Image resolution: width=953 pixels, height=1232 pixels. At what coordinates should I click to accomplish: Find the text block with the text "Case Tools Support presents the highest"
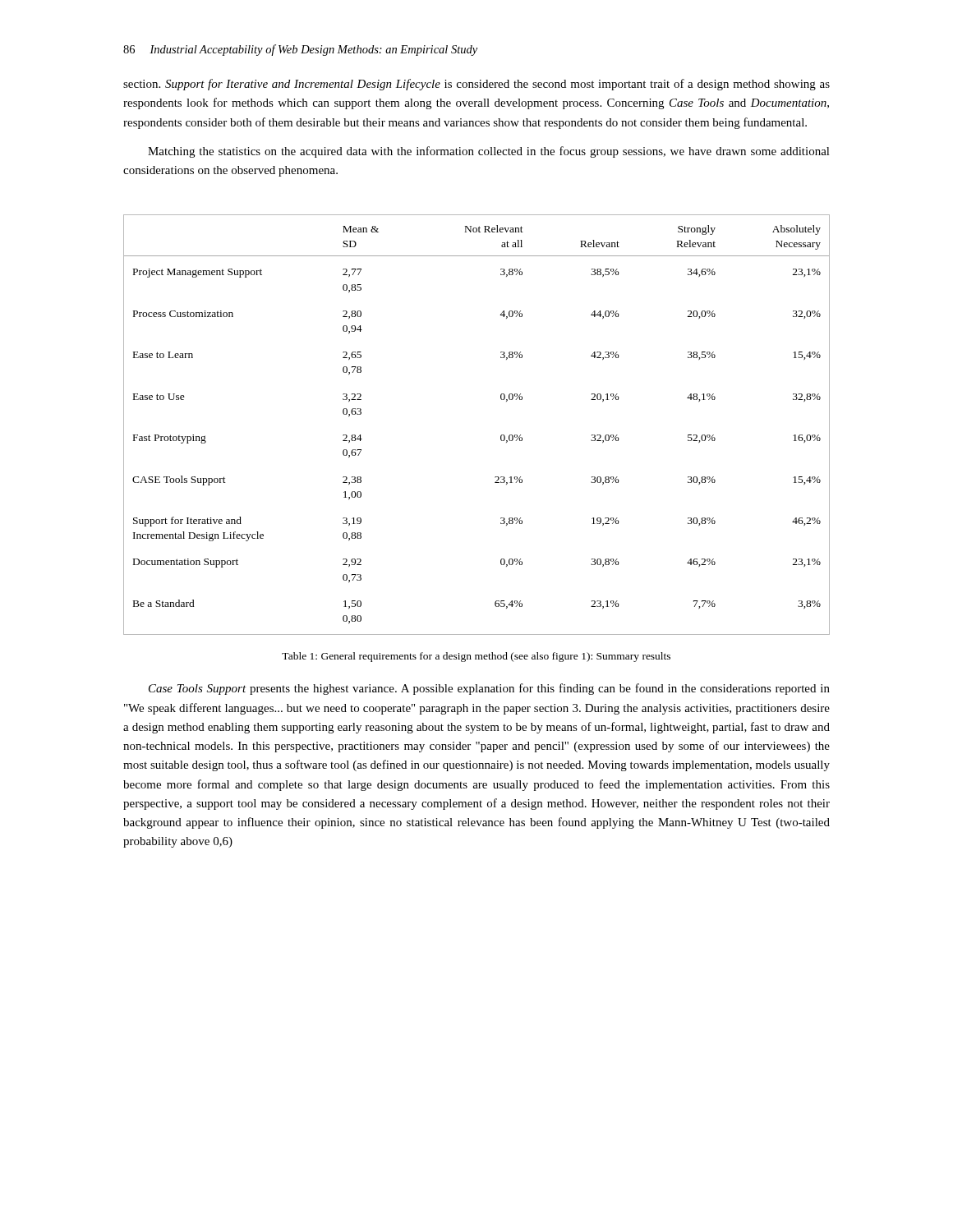pos(476,765)
